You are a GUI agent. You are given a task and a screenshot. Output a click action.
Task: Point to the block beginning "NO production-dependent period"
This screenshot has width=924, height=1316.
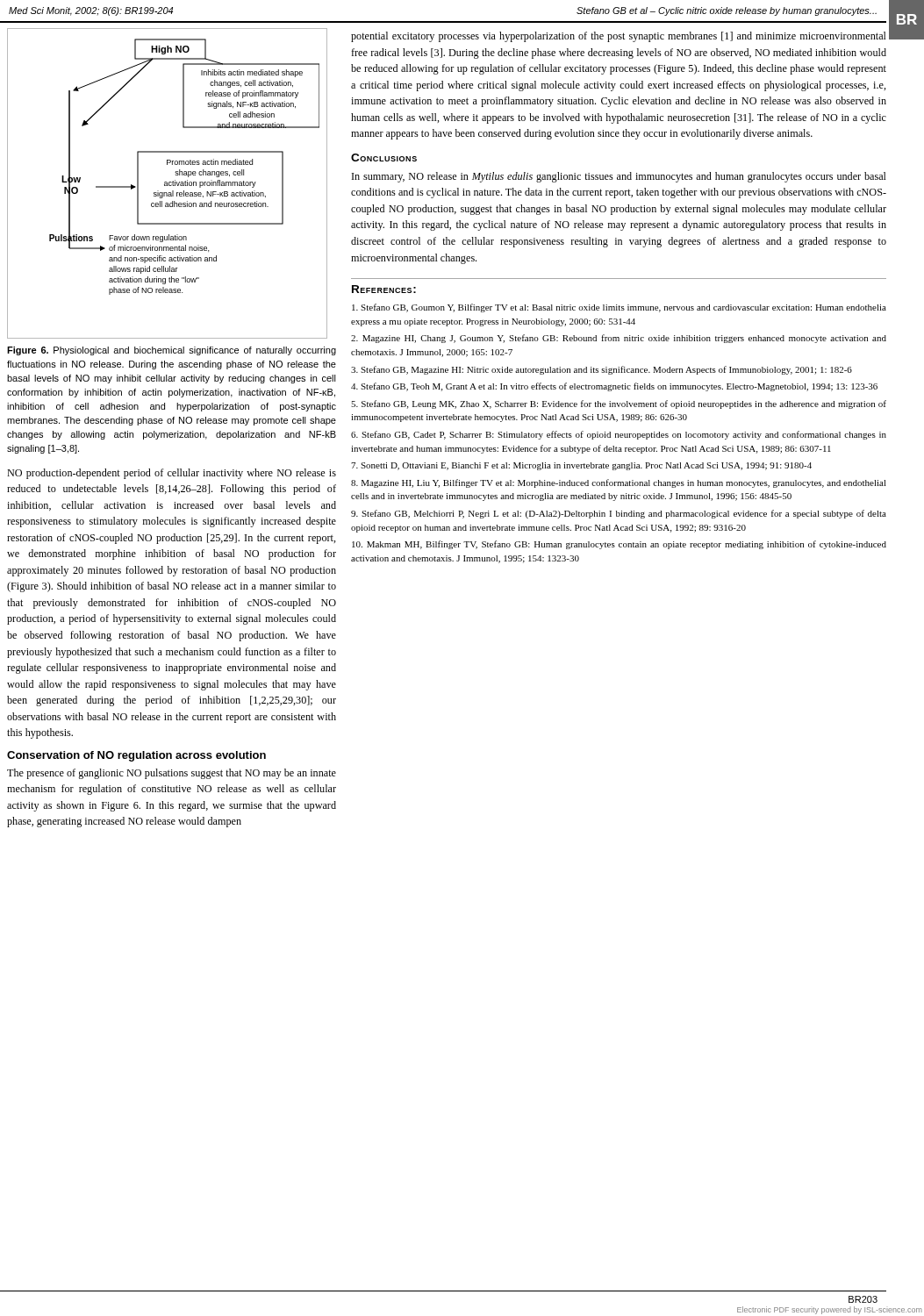(172, 603)
